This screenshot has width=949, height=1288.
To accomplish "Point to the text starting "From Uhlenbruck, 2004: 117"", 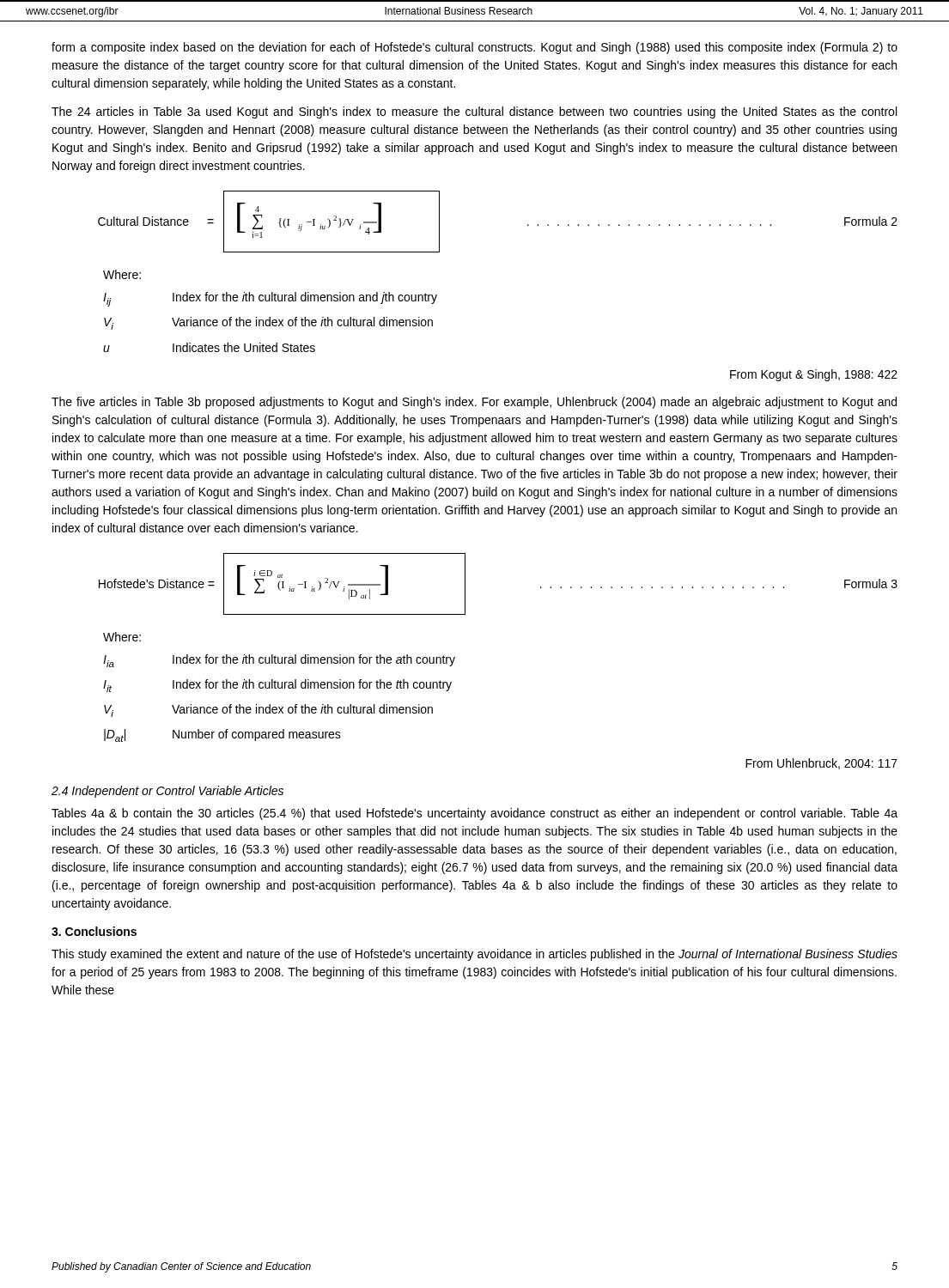I will click(x=821, y=763).
